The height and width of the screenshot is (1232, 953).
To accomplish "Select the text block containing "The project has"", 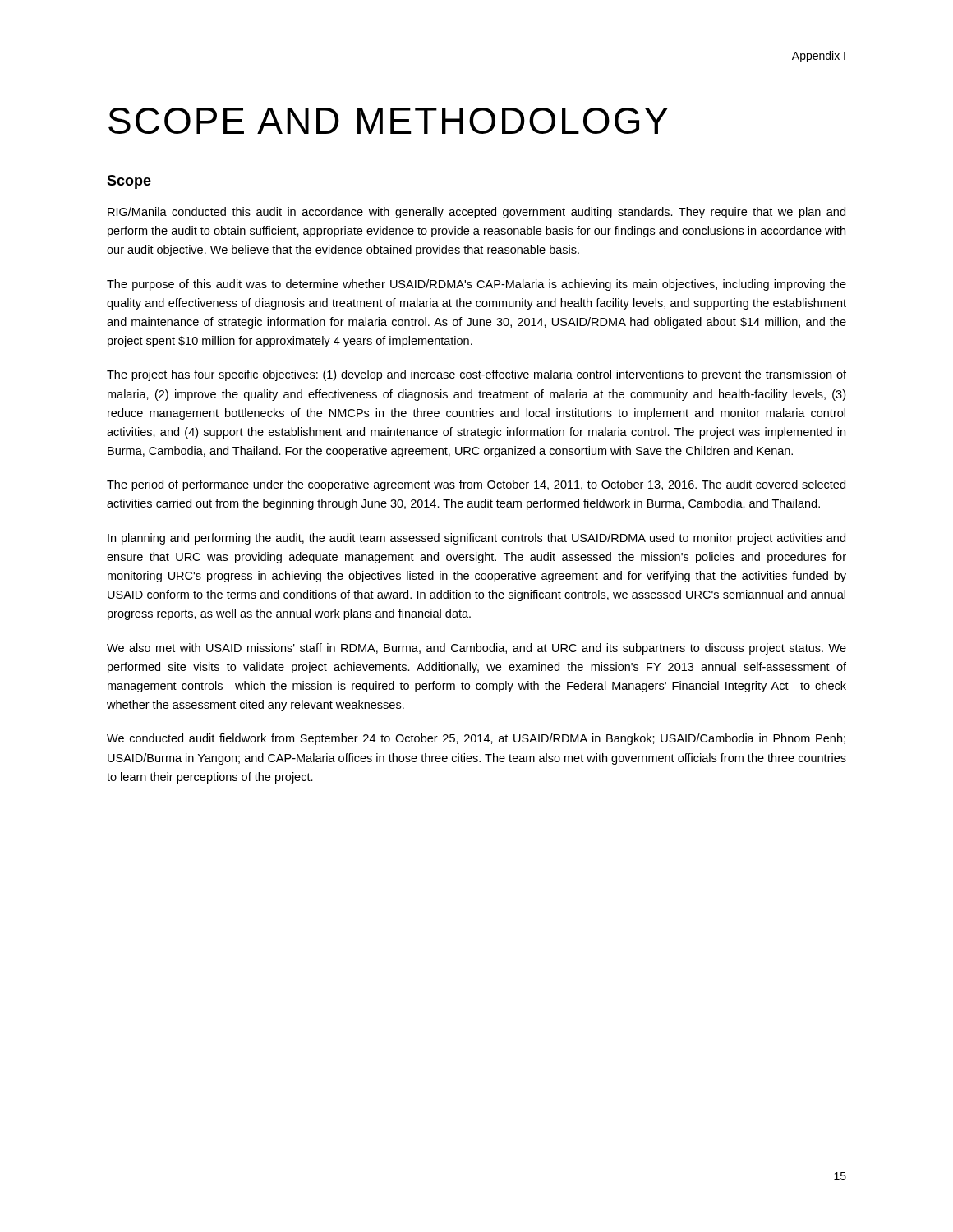I will (x=476, y=413).
